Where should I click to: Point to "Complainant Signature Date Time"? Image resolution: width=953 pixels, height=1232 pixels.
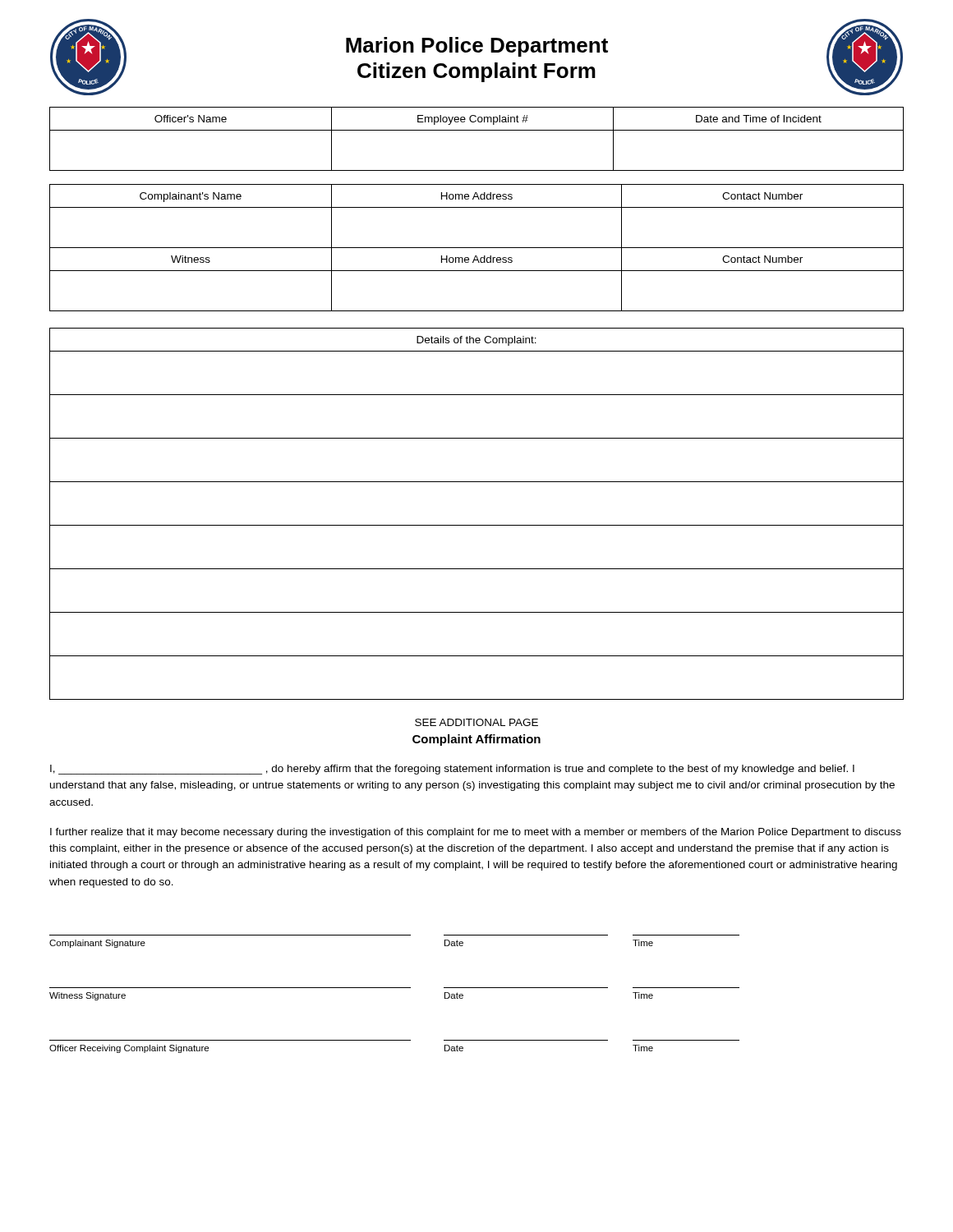[476, 934]
